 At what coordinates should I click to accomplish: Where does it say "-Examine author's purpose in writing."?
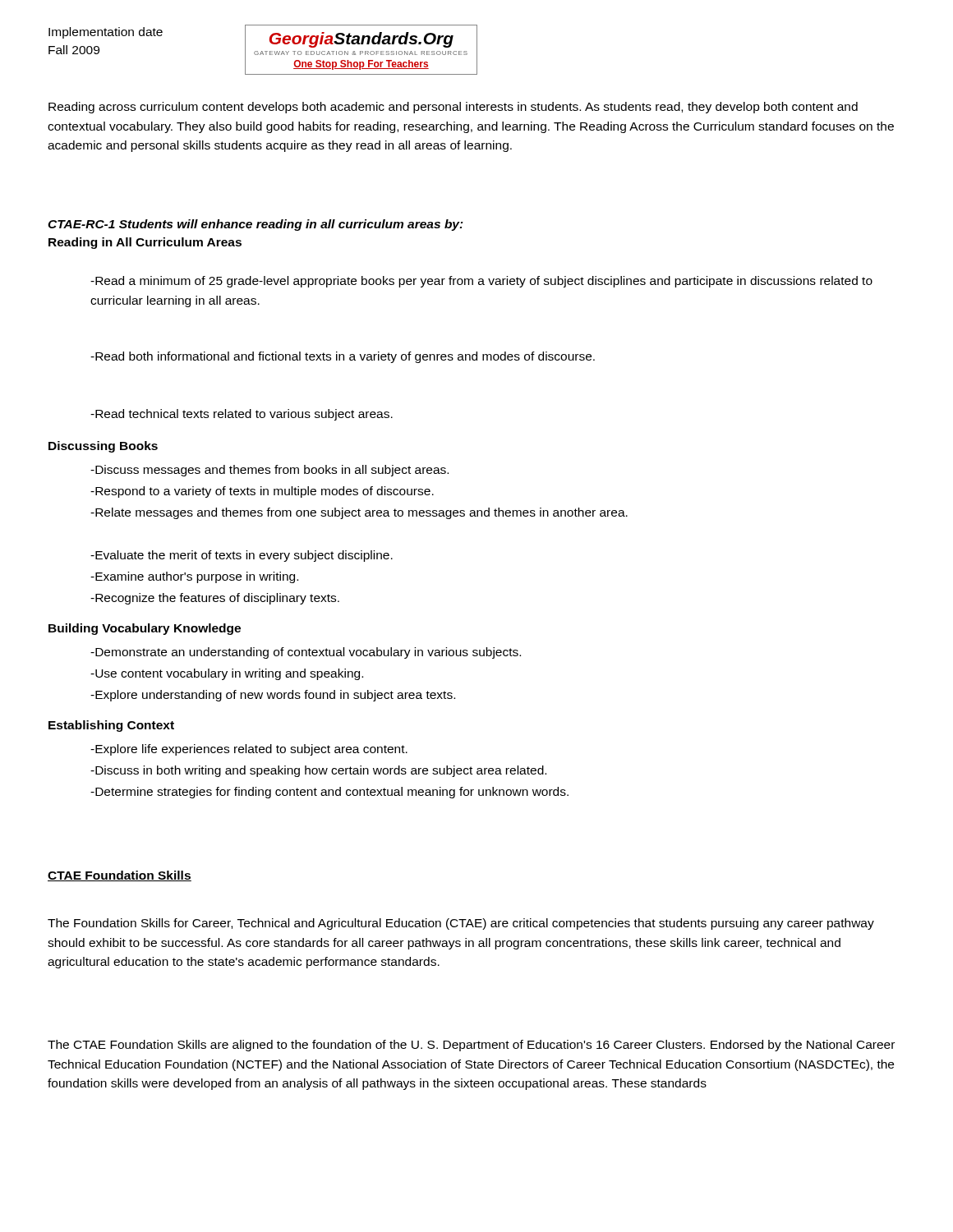[195, 576]
